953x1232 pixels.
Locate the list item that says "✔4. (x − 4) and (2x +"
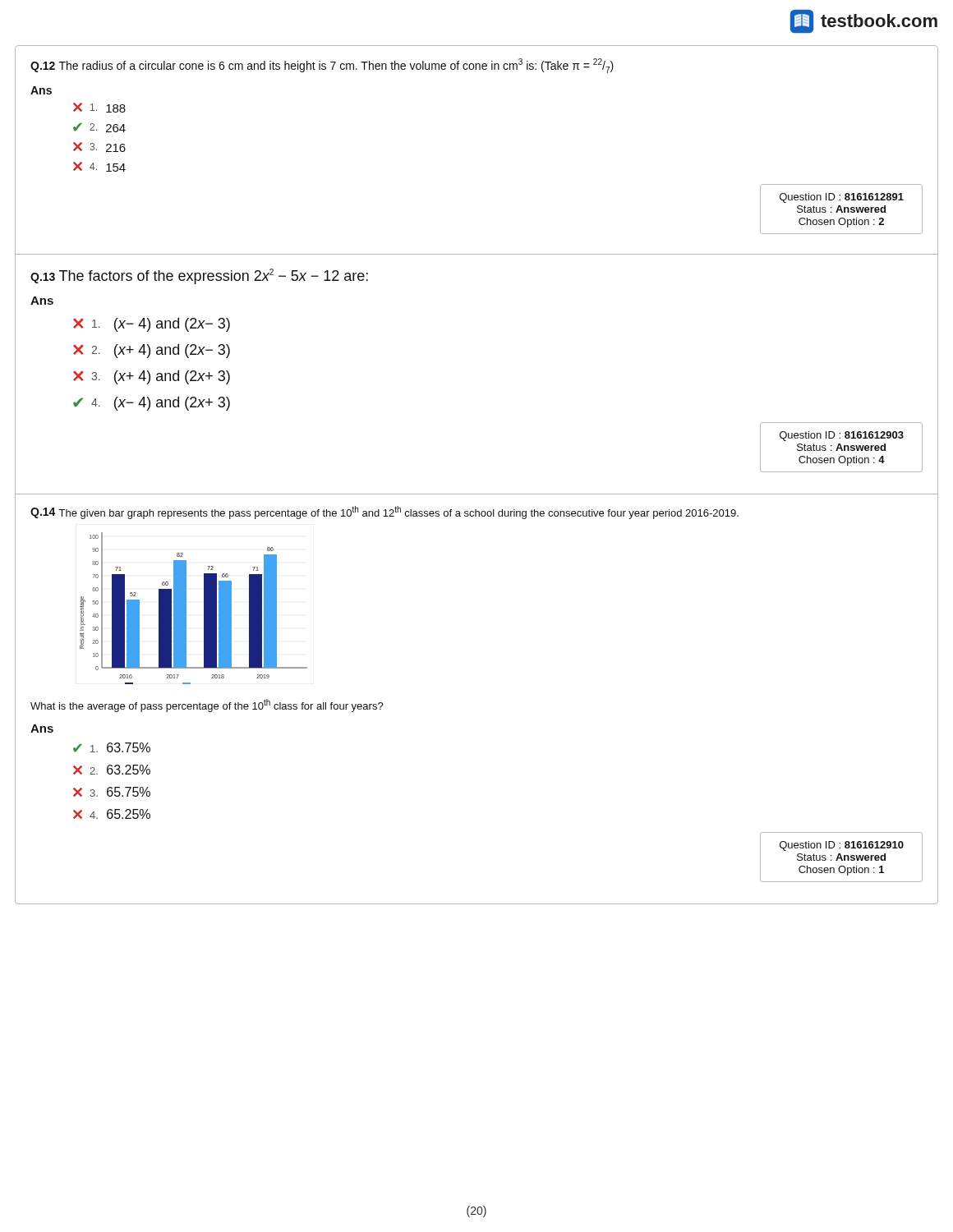coord(151,403)
